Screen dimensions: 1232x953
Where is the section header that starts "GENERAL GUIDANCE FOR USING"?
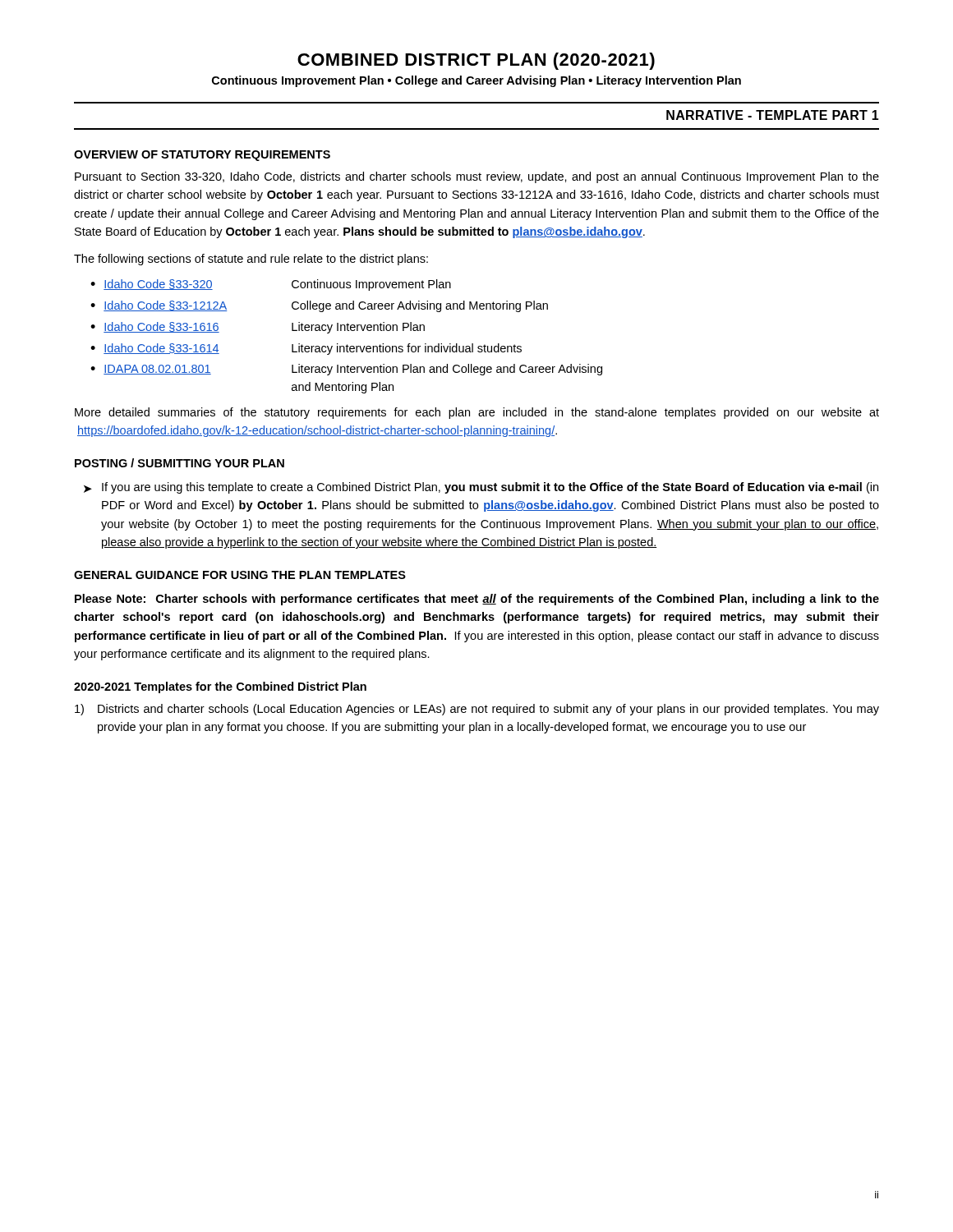(x=240, y=575)
